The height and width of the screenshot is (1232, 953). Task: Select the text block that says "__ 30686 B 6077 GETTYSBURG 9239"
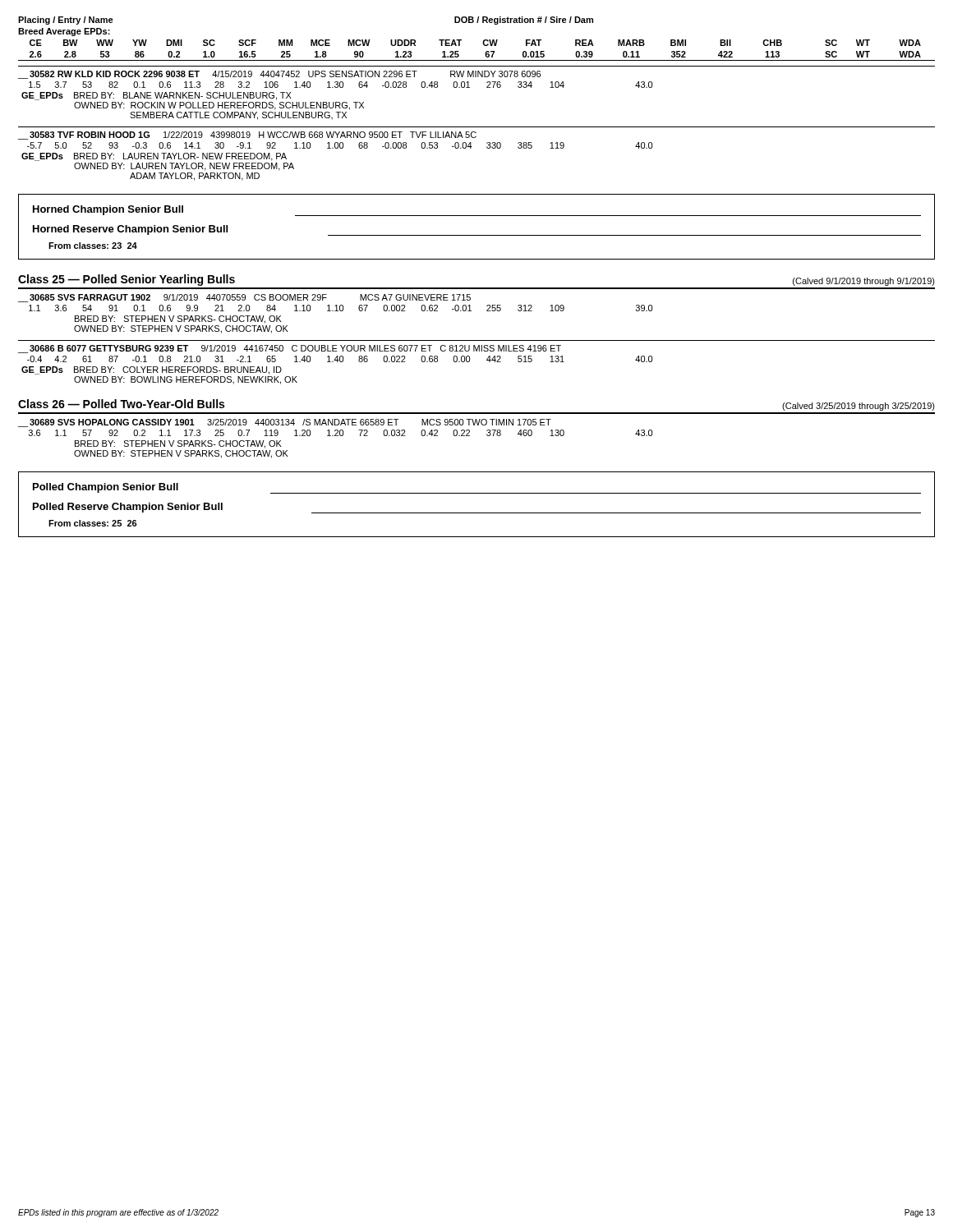coord(476,364)
